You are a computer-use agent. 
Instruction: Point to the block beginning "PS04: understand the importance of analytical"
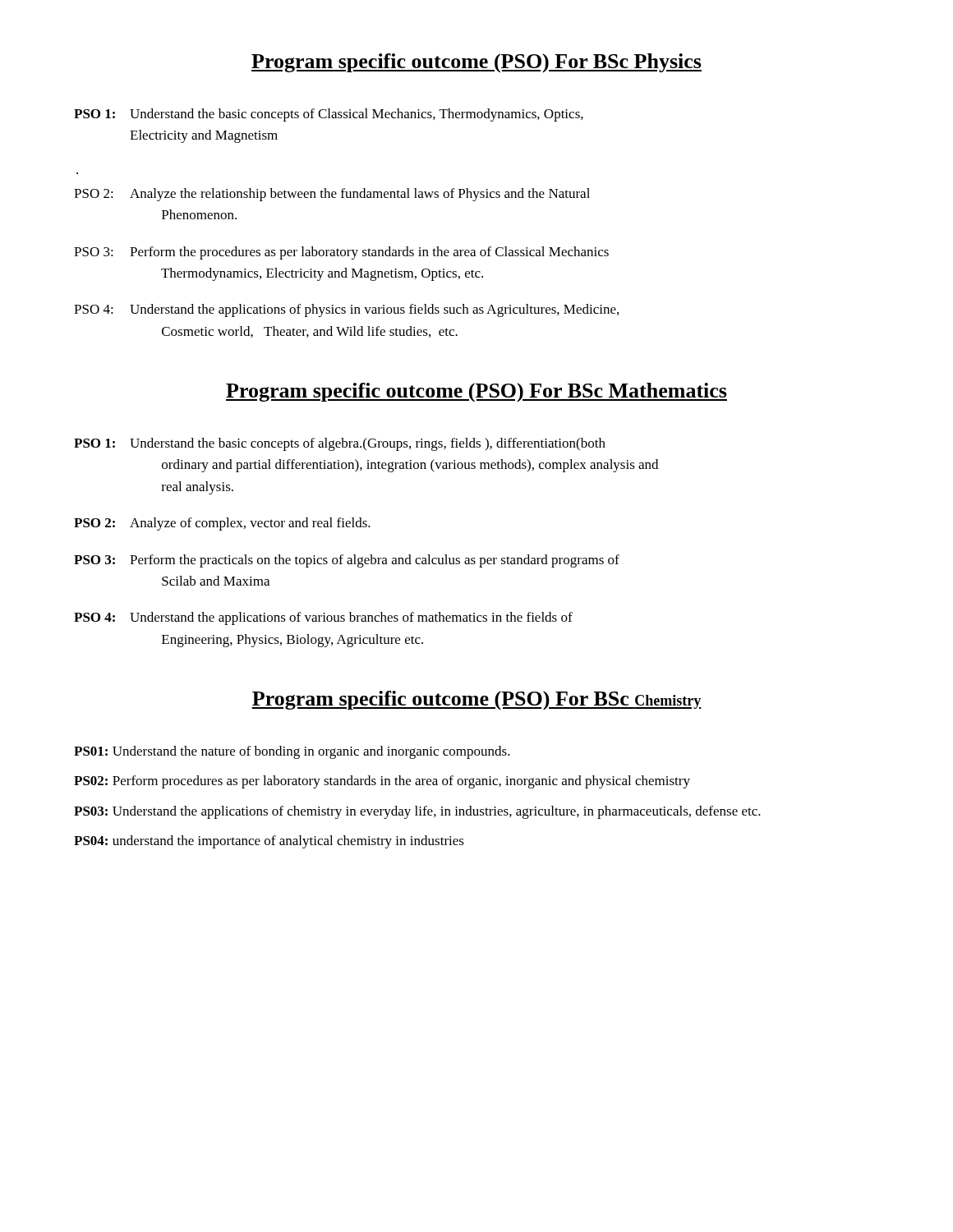(x=269, y=841)
